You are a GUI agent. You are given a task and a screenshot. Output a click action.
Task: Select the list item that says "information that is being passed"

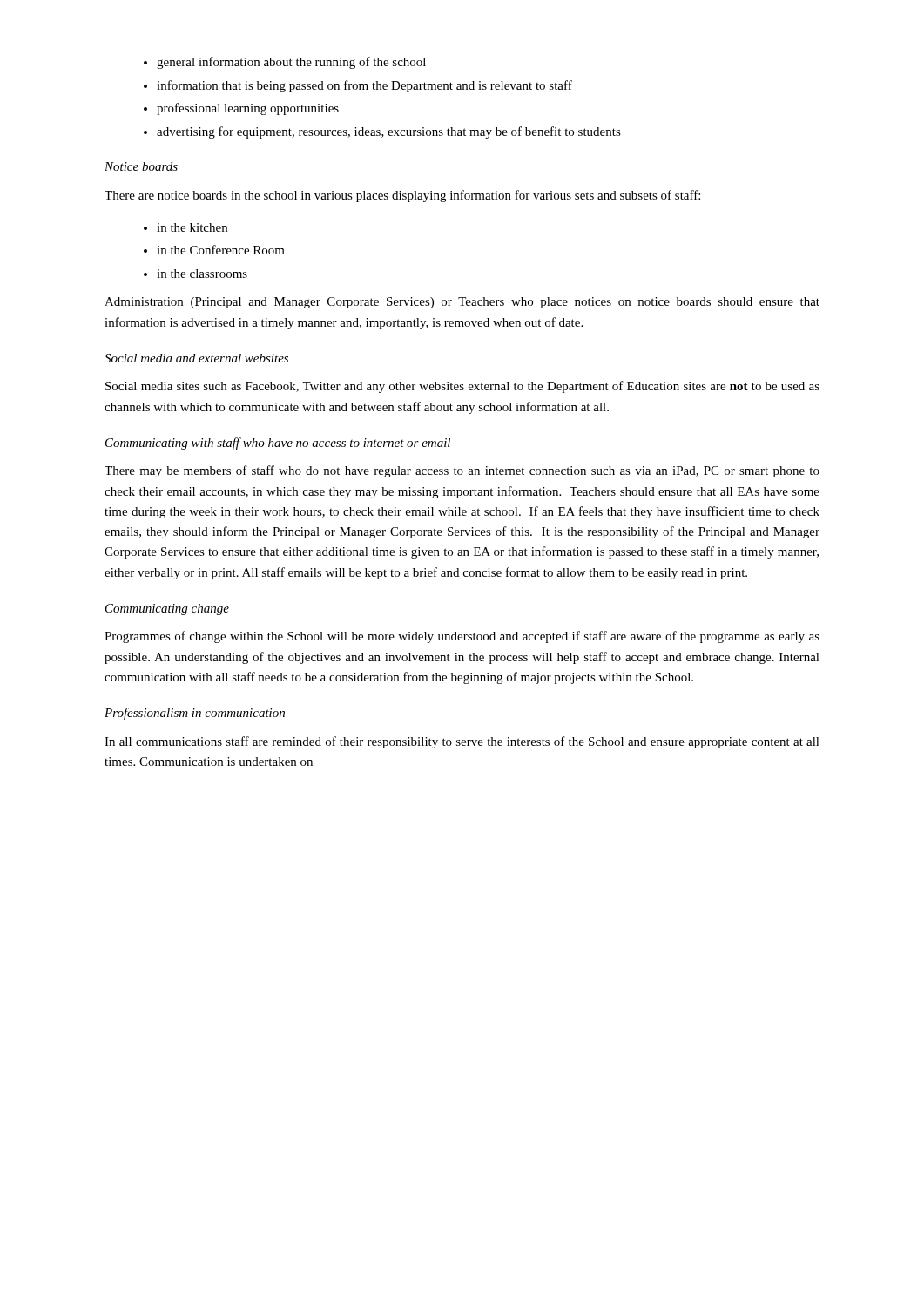coord(488,85)
